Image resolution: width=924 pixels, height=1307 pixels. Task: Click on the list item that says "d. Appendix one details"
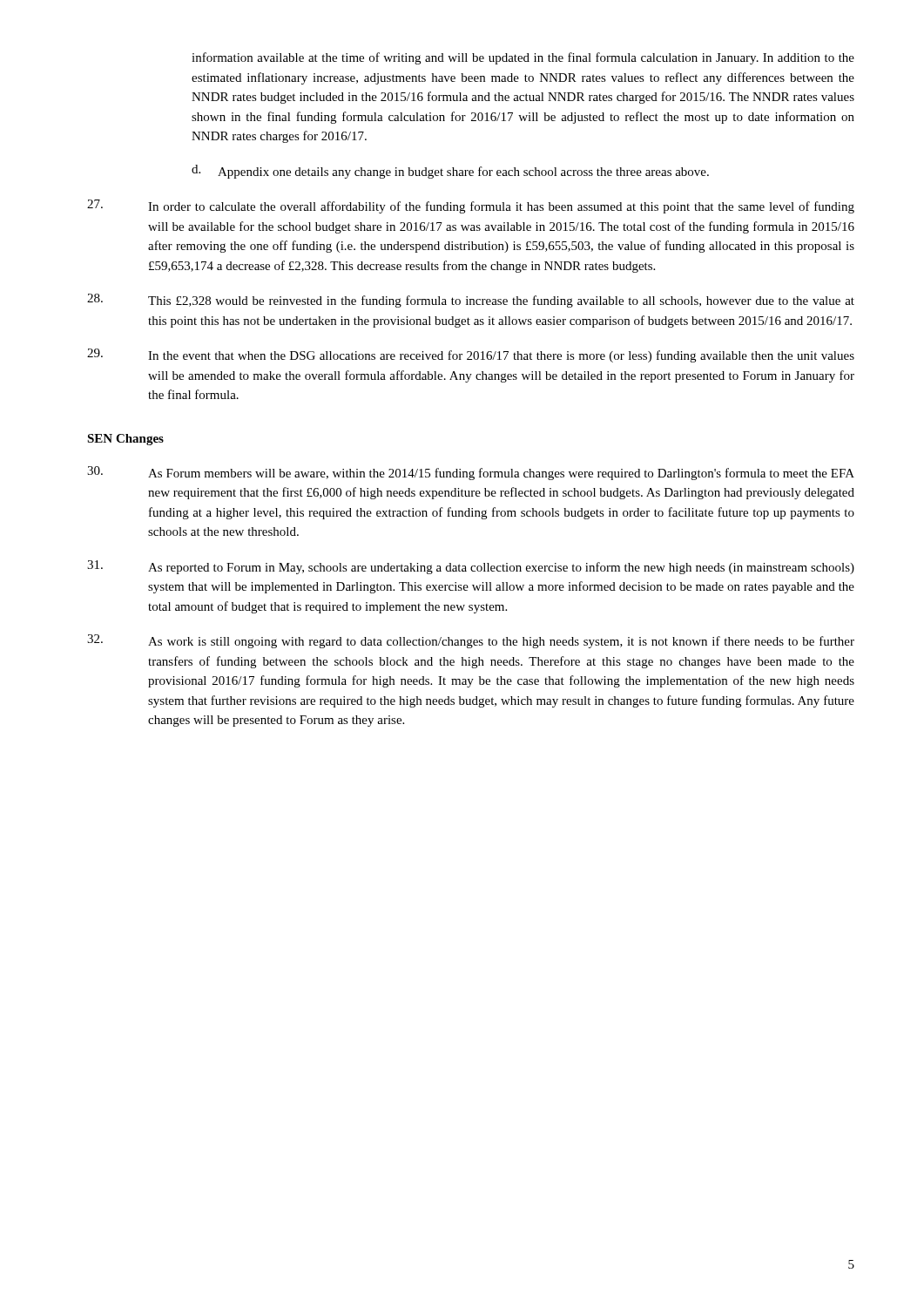pyautogui.click(x=523, y=171)
